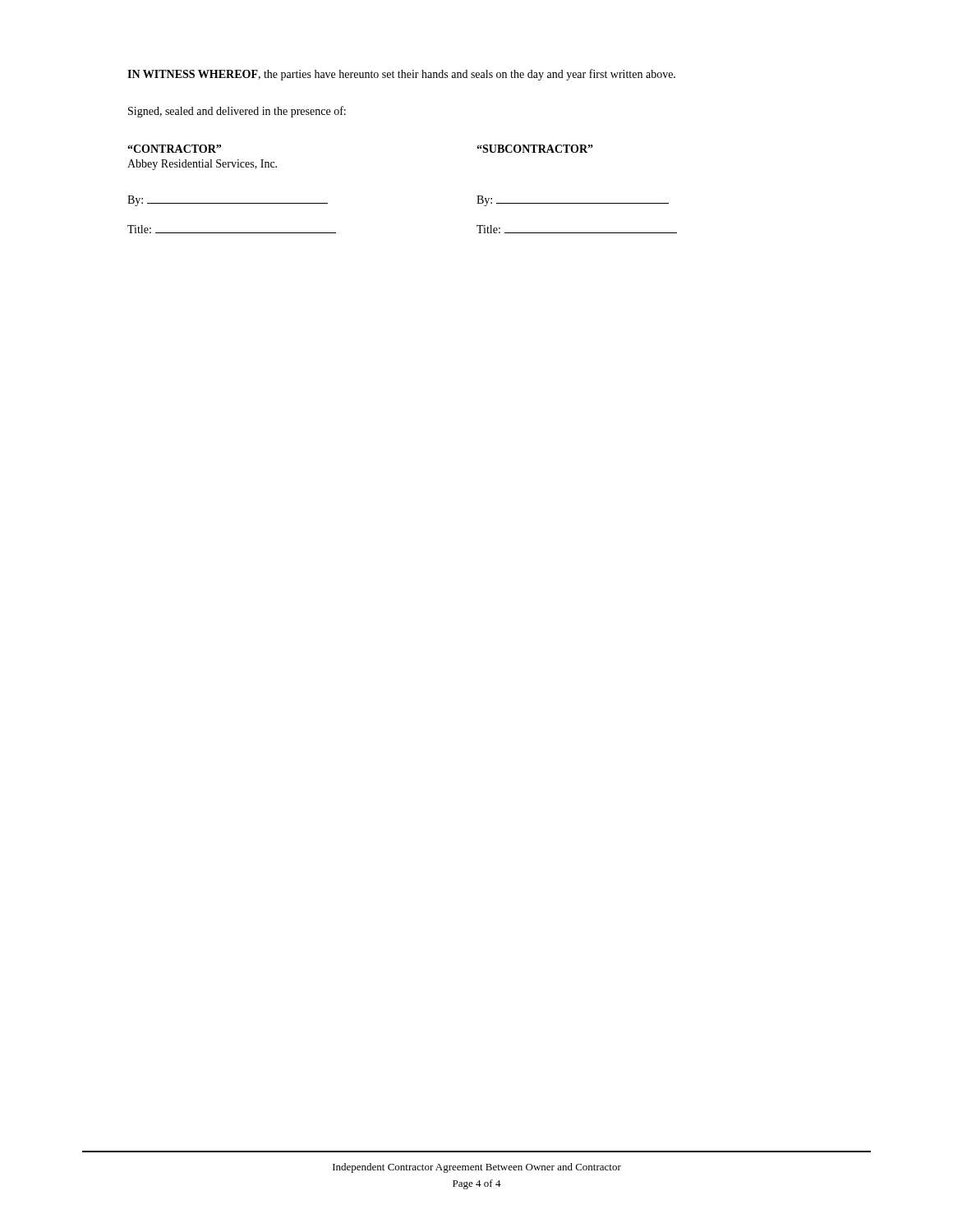
Task: Find "“CONTRACTOR” Abbey Residential Services, Inc. By: Title:" on this page
Action: click(174, 149)
